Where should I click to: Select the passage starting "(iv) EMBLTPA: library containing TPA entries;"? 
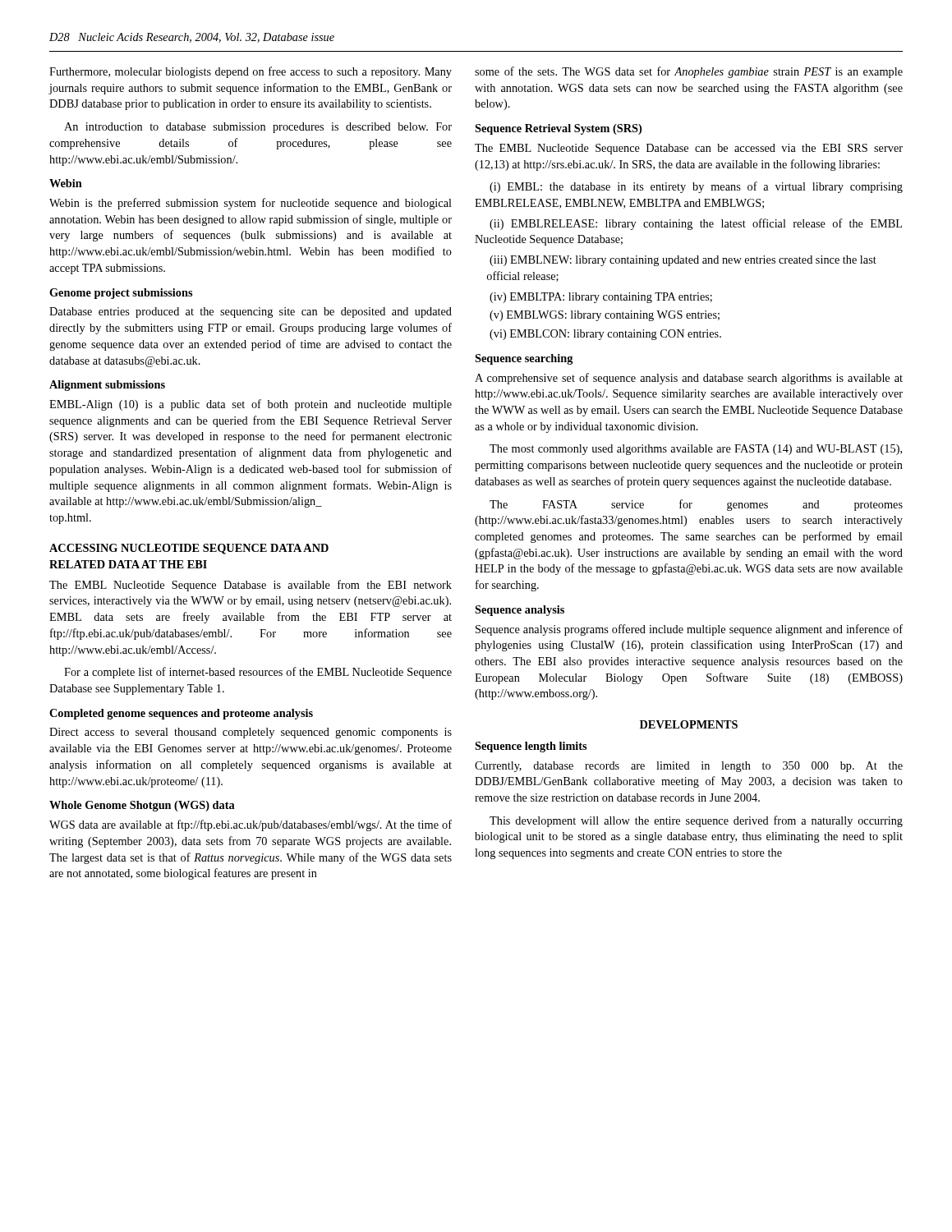(x=601, y=296)
